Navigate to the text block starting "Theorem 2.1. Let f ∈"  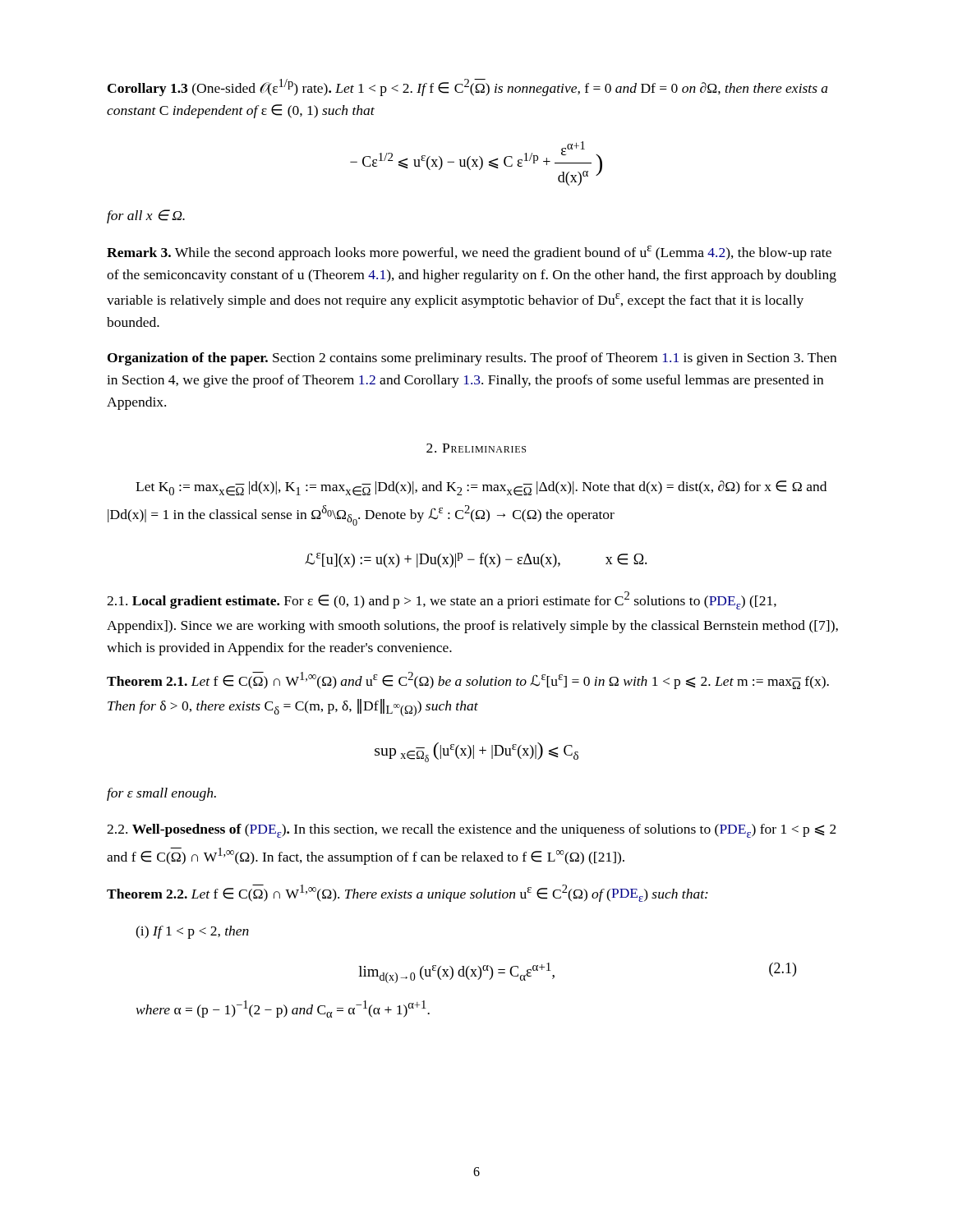[x=468, y=693]
